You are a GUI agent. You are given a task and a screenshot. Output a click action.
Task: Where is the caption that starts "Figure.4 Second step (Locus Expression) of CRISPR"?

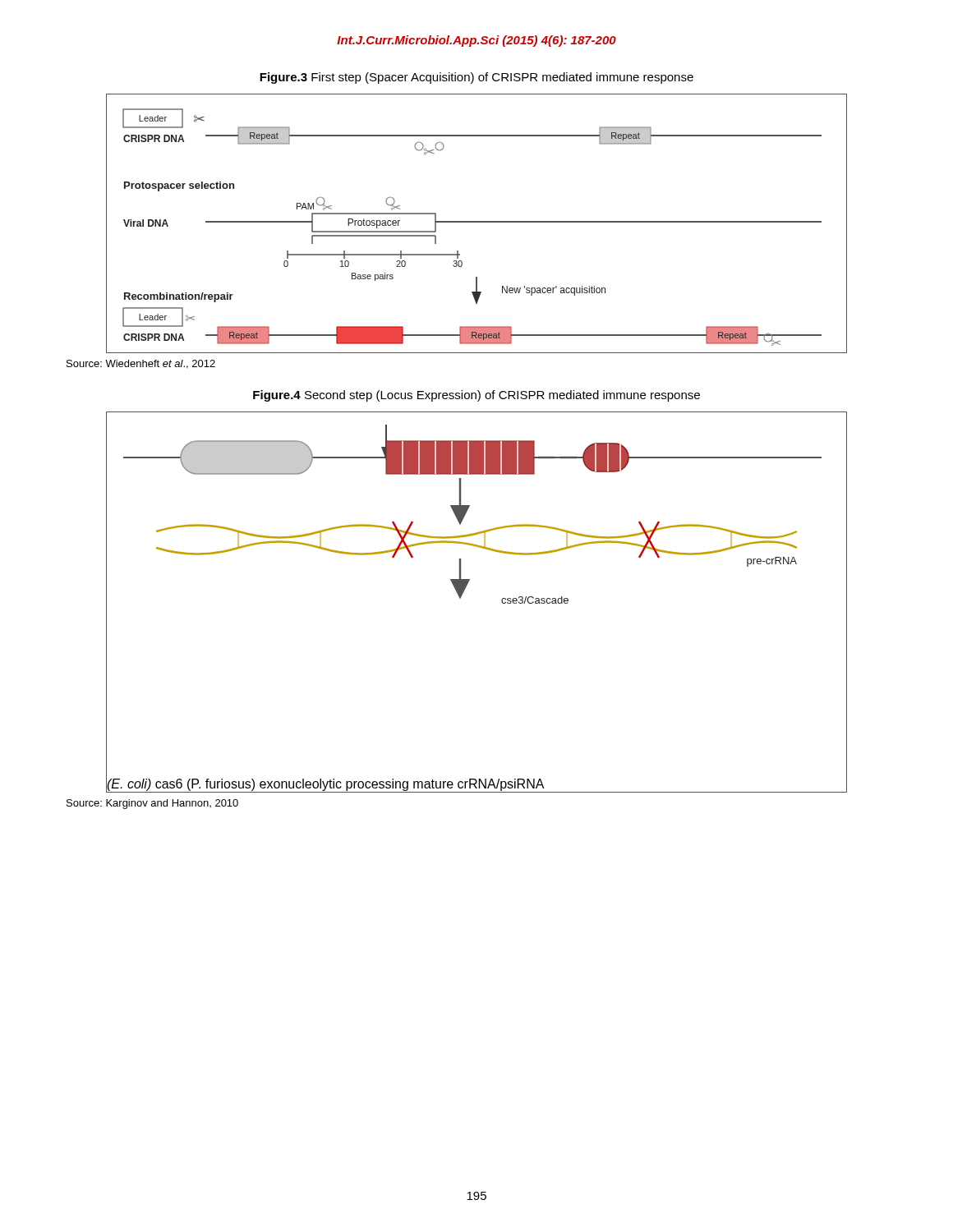click(x=476, y=395)
